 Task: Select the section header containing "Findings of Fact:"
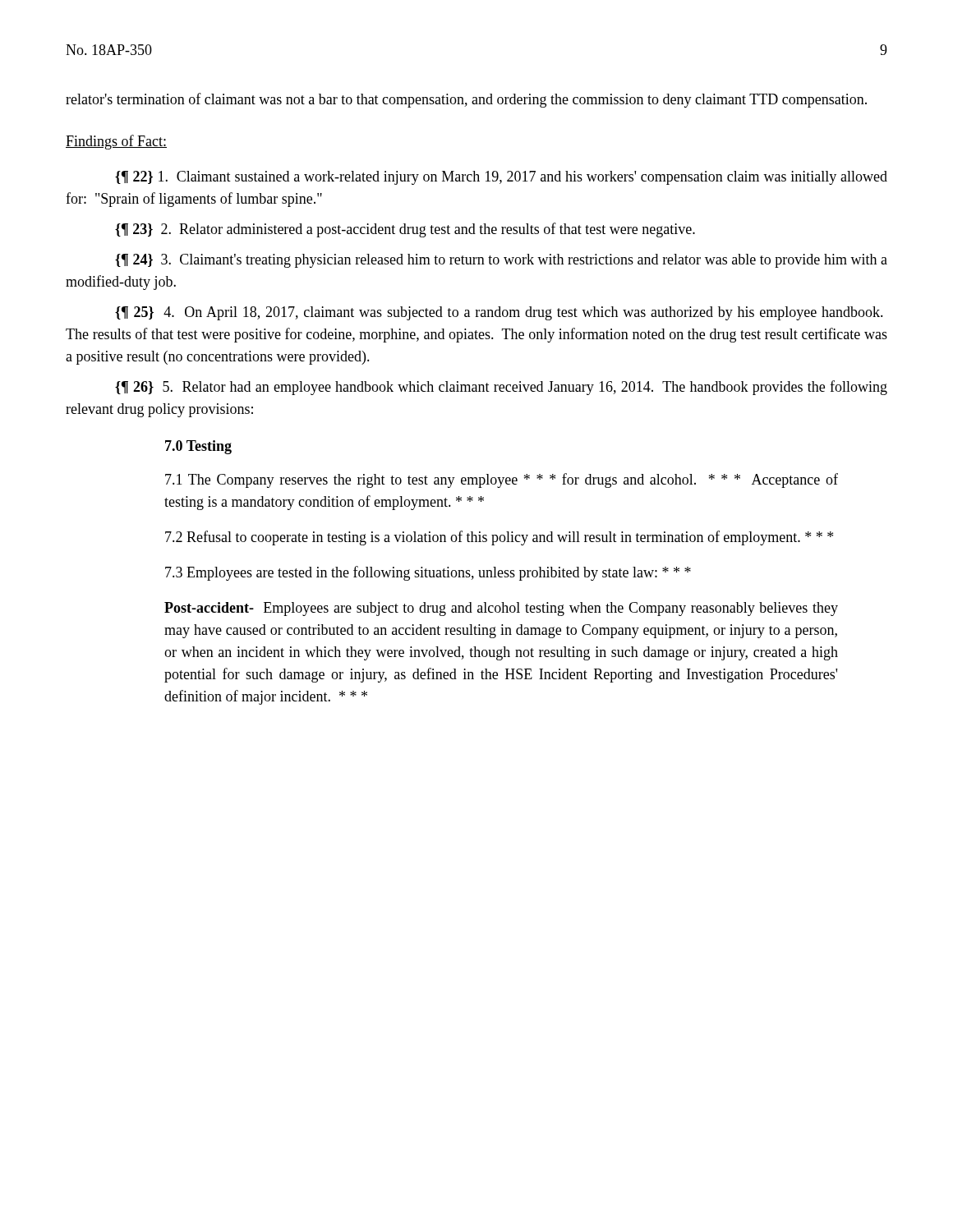coord(116,142)
